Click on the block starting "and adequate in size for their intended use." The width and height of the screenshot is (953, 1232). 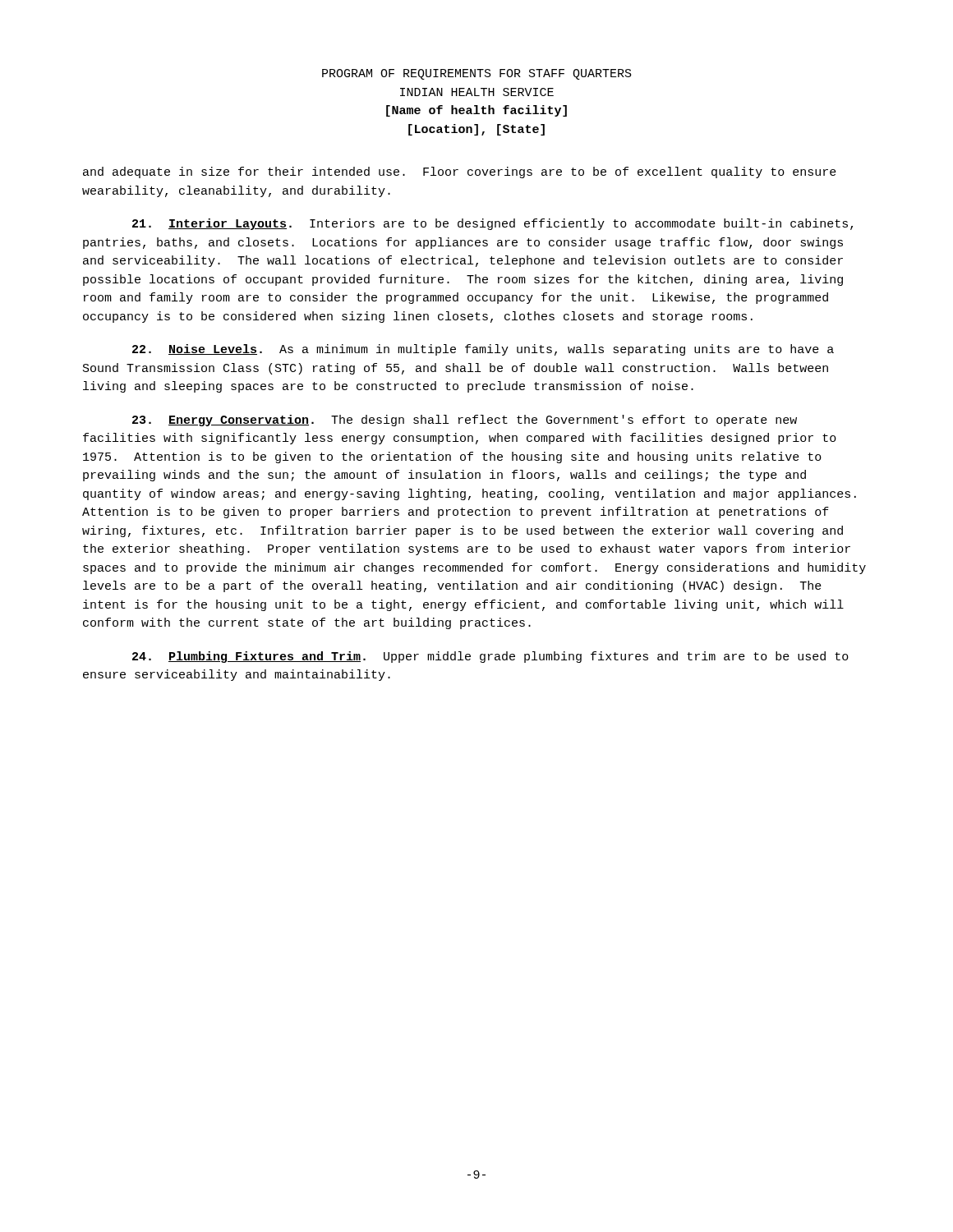coord(459,182)
